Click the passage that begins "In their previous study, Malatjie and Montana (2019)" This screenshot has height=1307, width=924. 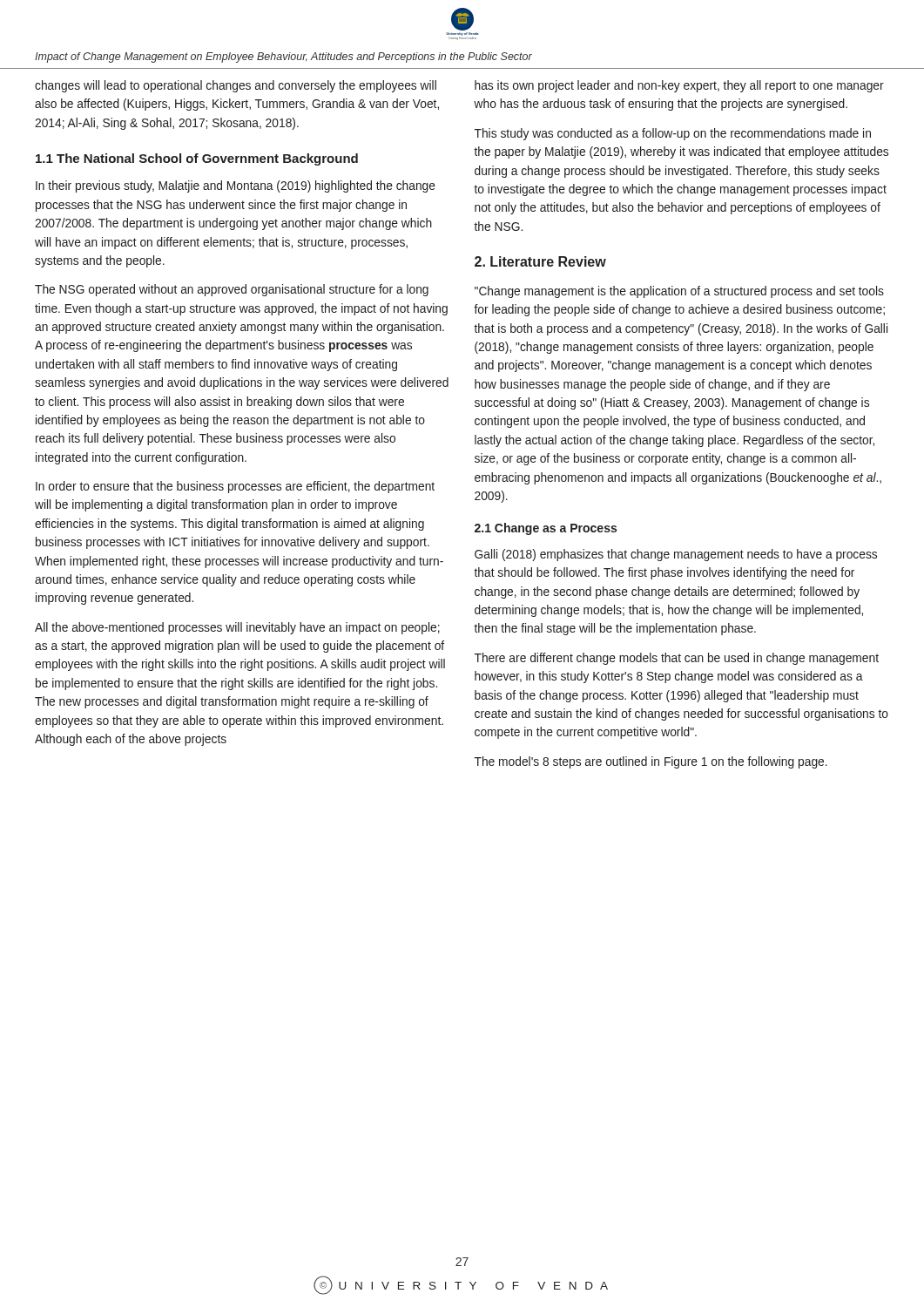click(x=242, y=224)
